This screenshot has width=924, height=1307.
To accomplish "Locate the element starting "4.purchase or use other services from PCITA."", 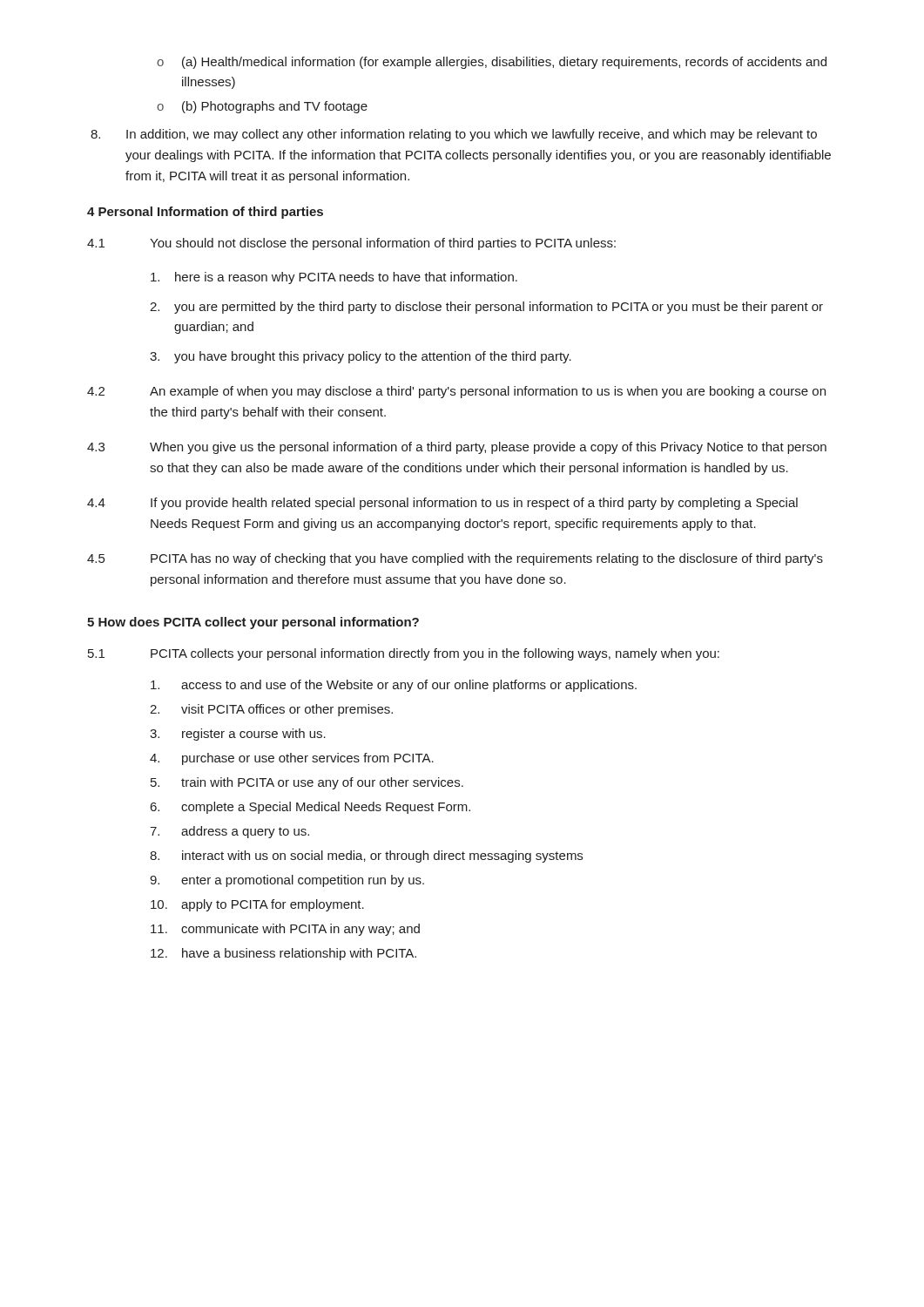I will pyautogui.click(x=292, y=758).
